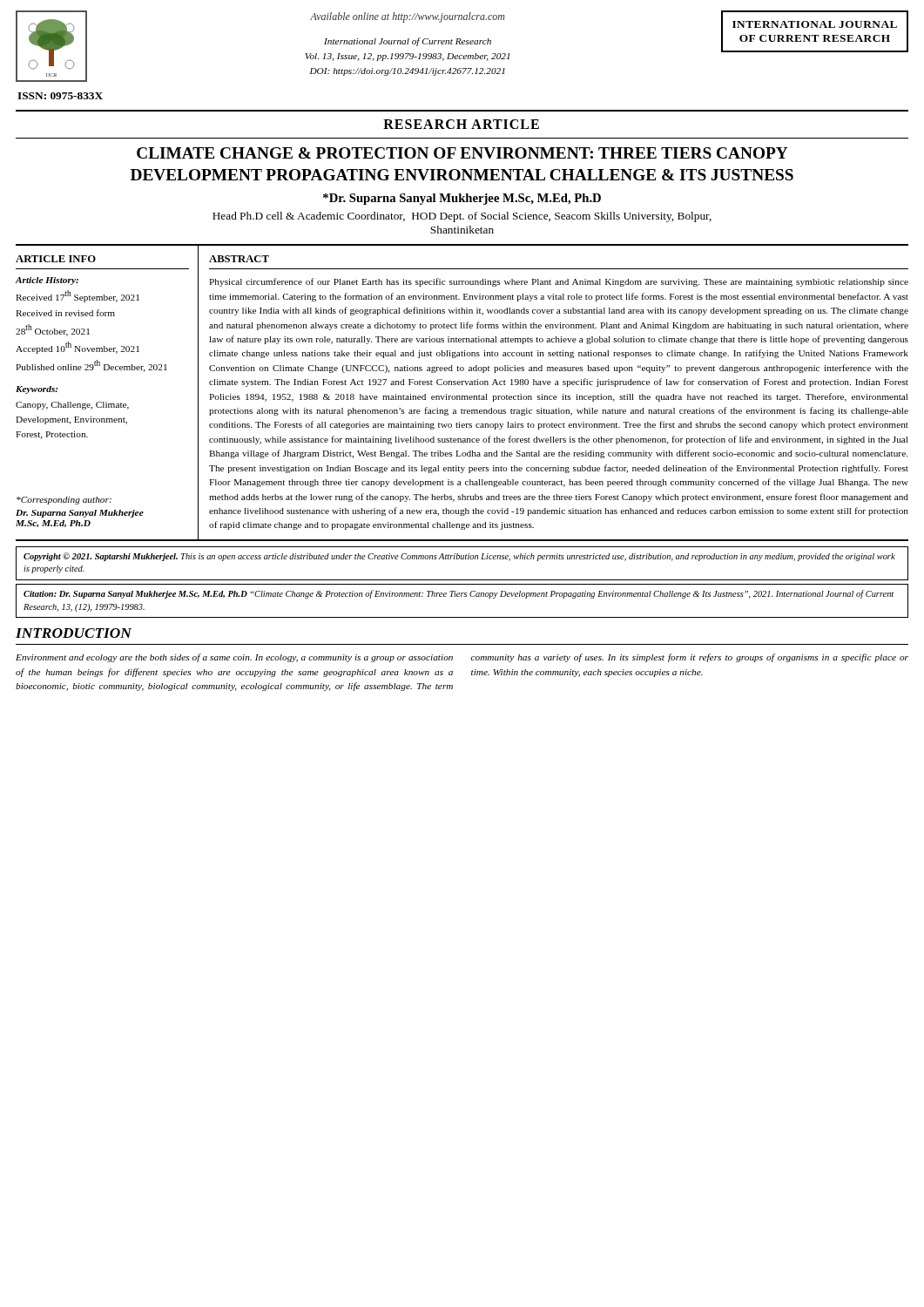Click on the passage starting "Physical circumference of"
The height and width of the screenshot is (1307, 924).
[559, 403]
